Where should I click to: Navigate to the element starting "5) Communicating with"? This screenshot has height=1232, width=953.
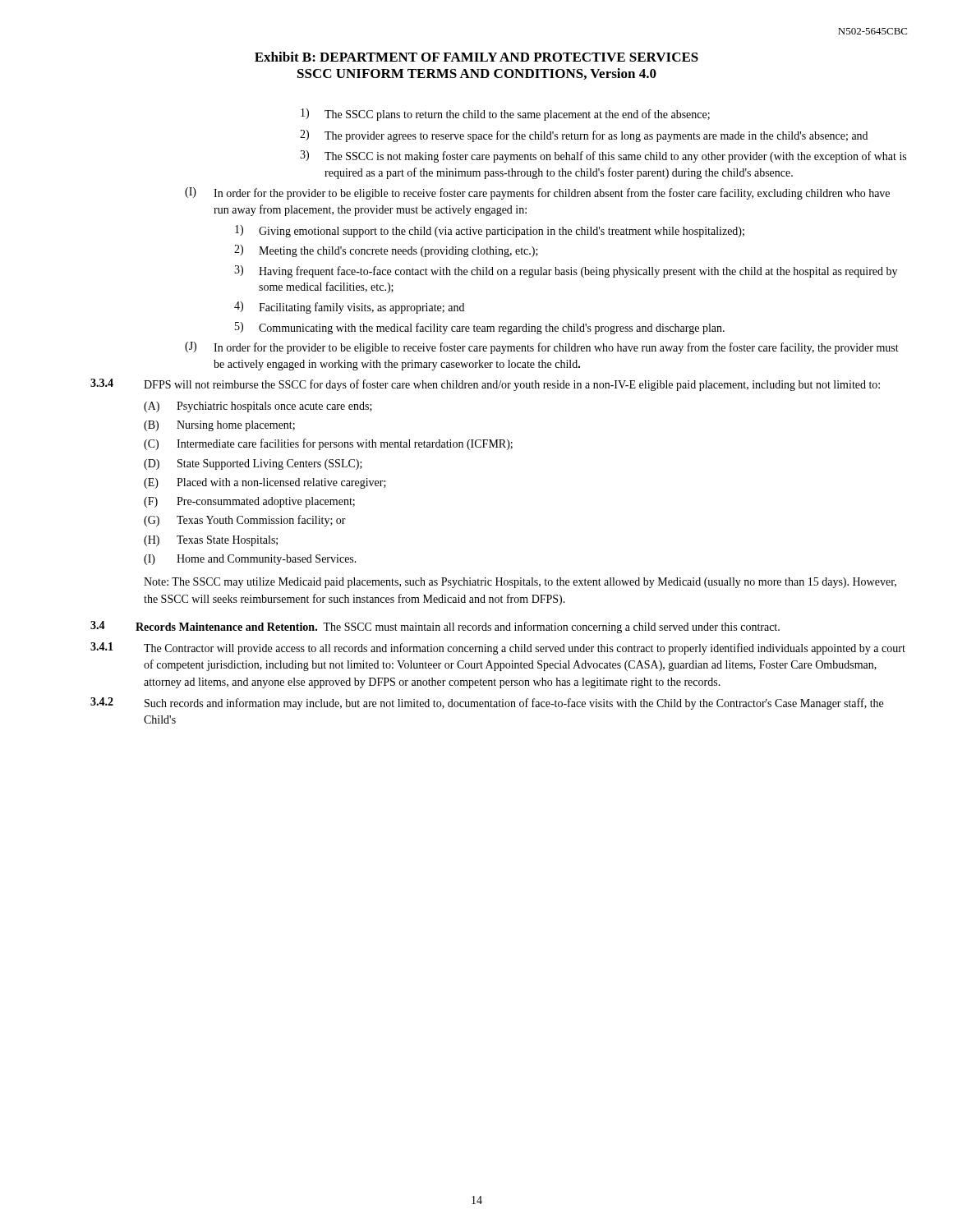tap(571, 328)
